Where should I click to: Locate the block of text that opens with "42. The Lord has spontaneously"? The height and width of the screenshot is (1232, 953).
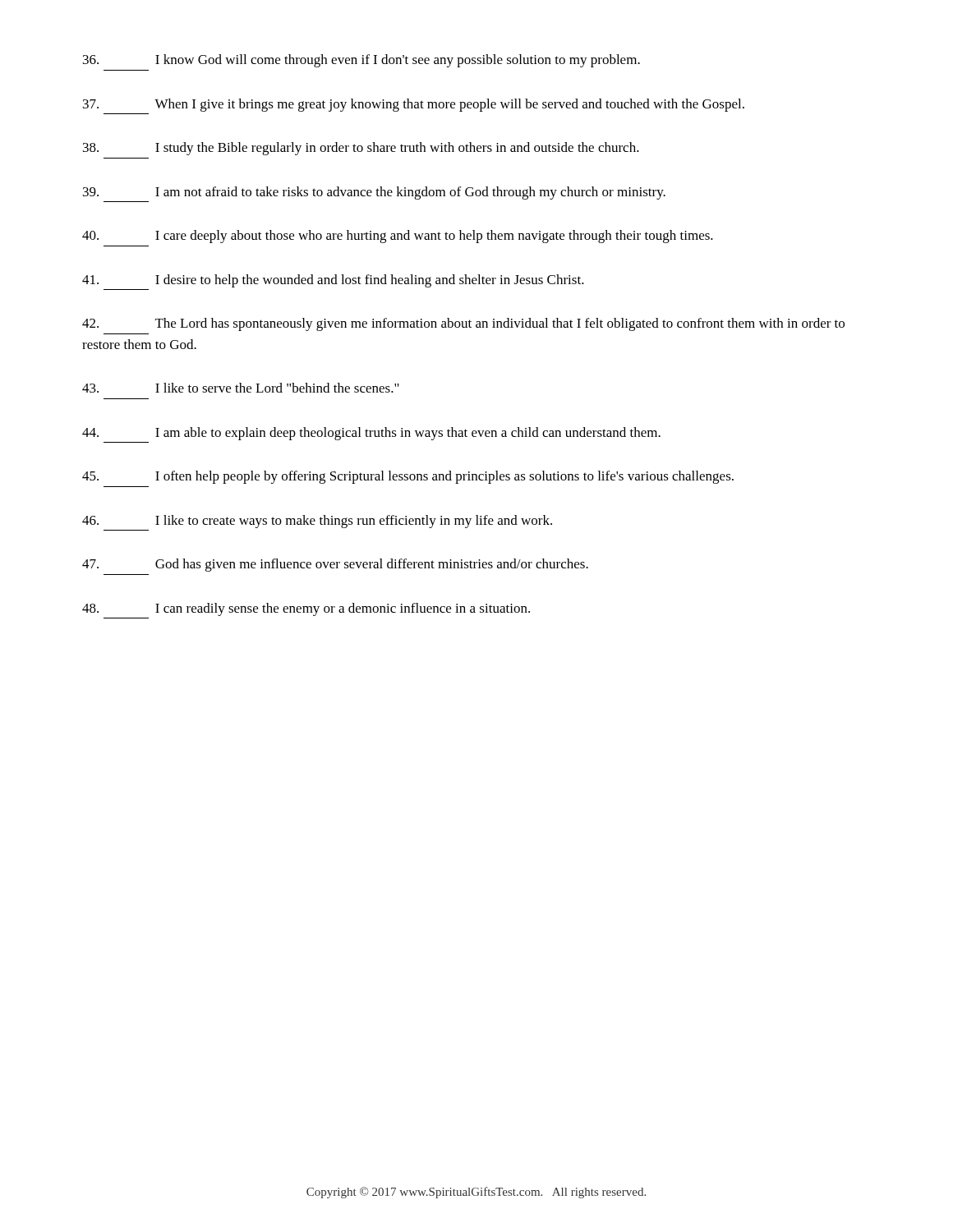(464, 334)
